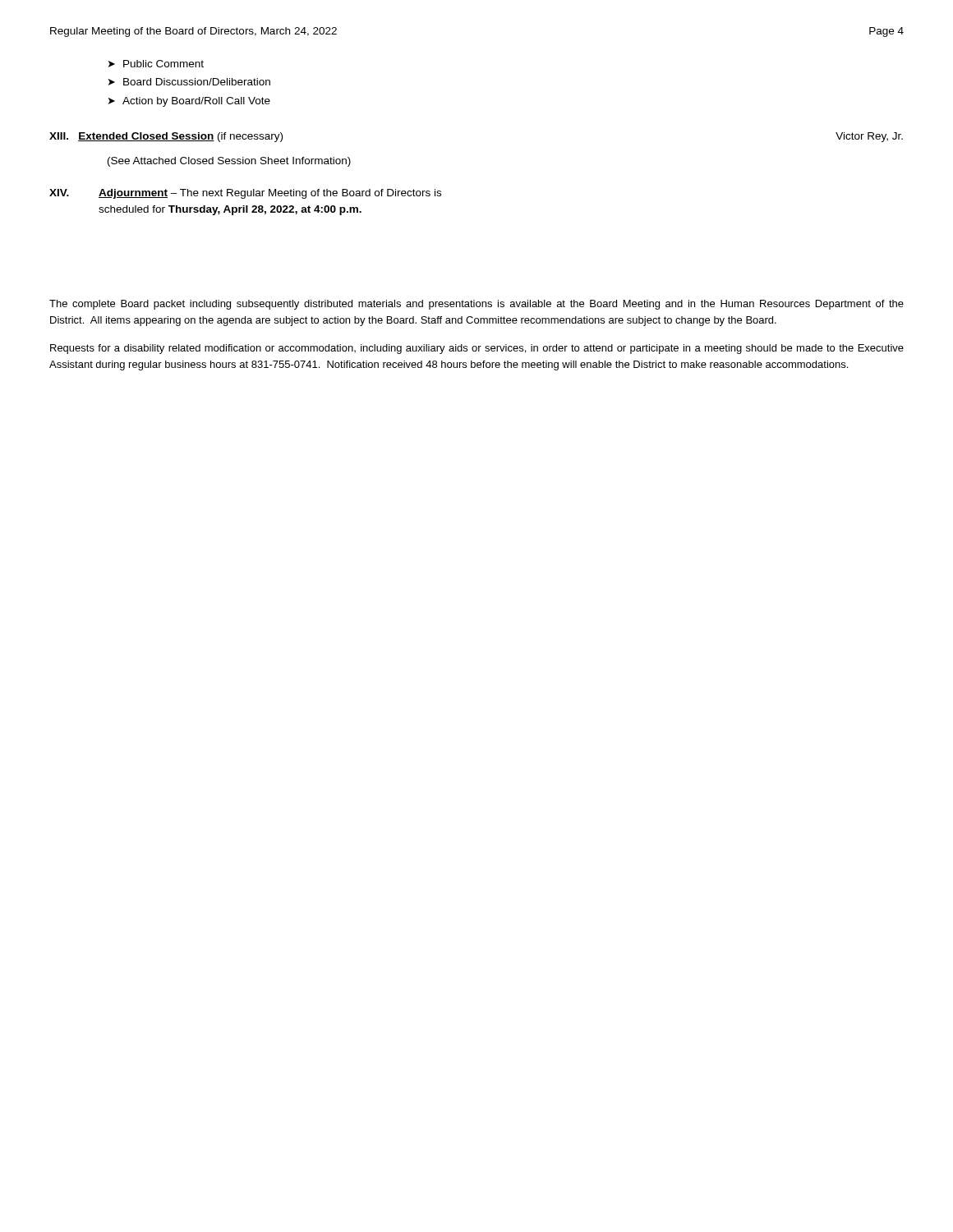This screenshot has height=1232, width=953.
Task: Where is the passage that starts "The complete Board packet including subsequently"?
Action: [476, 334]
